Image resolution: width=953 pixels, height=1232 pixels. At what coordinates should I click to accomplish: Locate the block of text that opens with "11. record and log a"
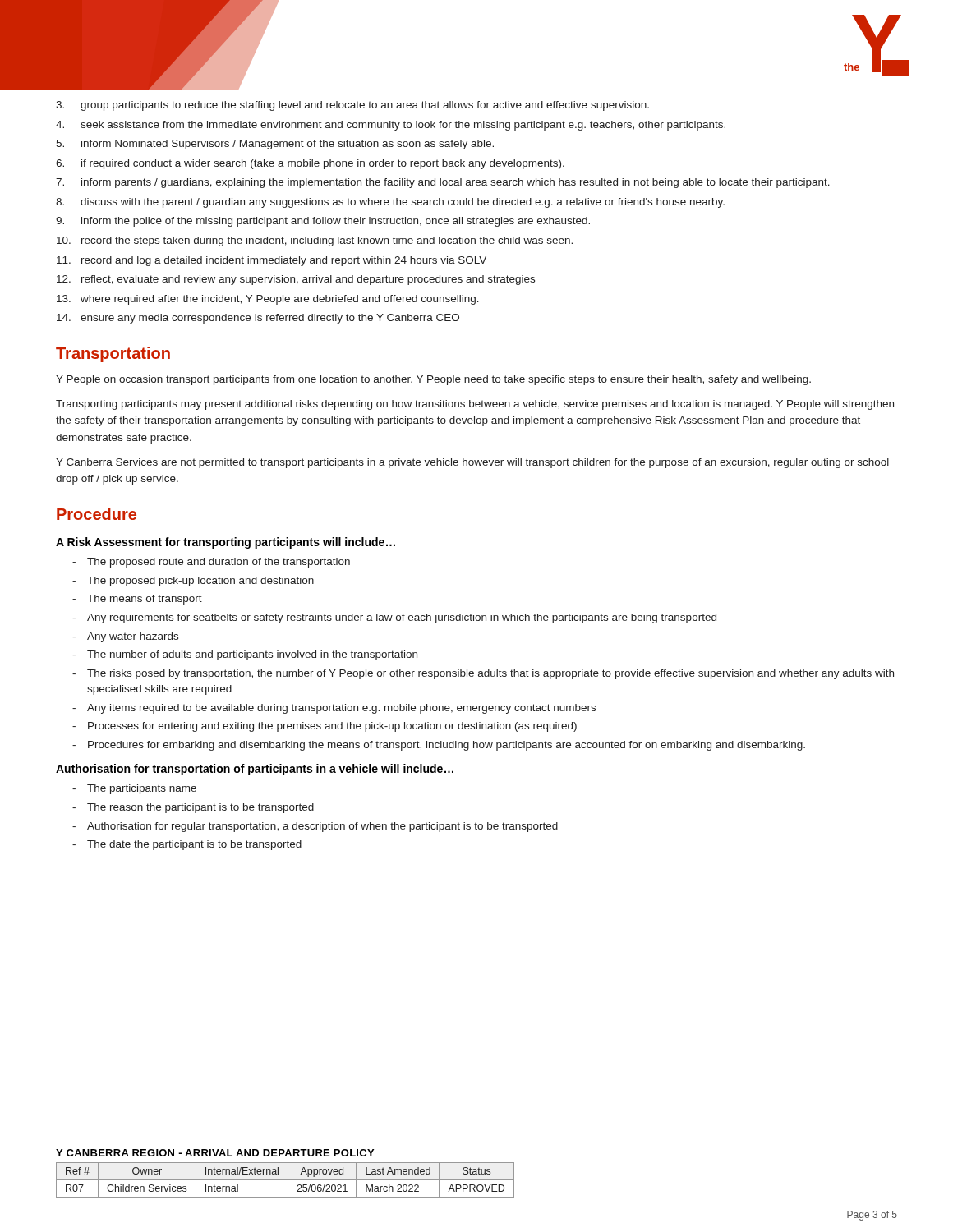(476, 260)
